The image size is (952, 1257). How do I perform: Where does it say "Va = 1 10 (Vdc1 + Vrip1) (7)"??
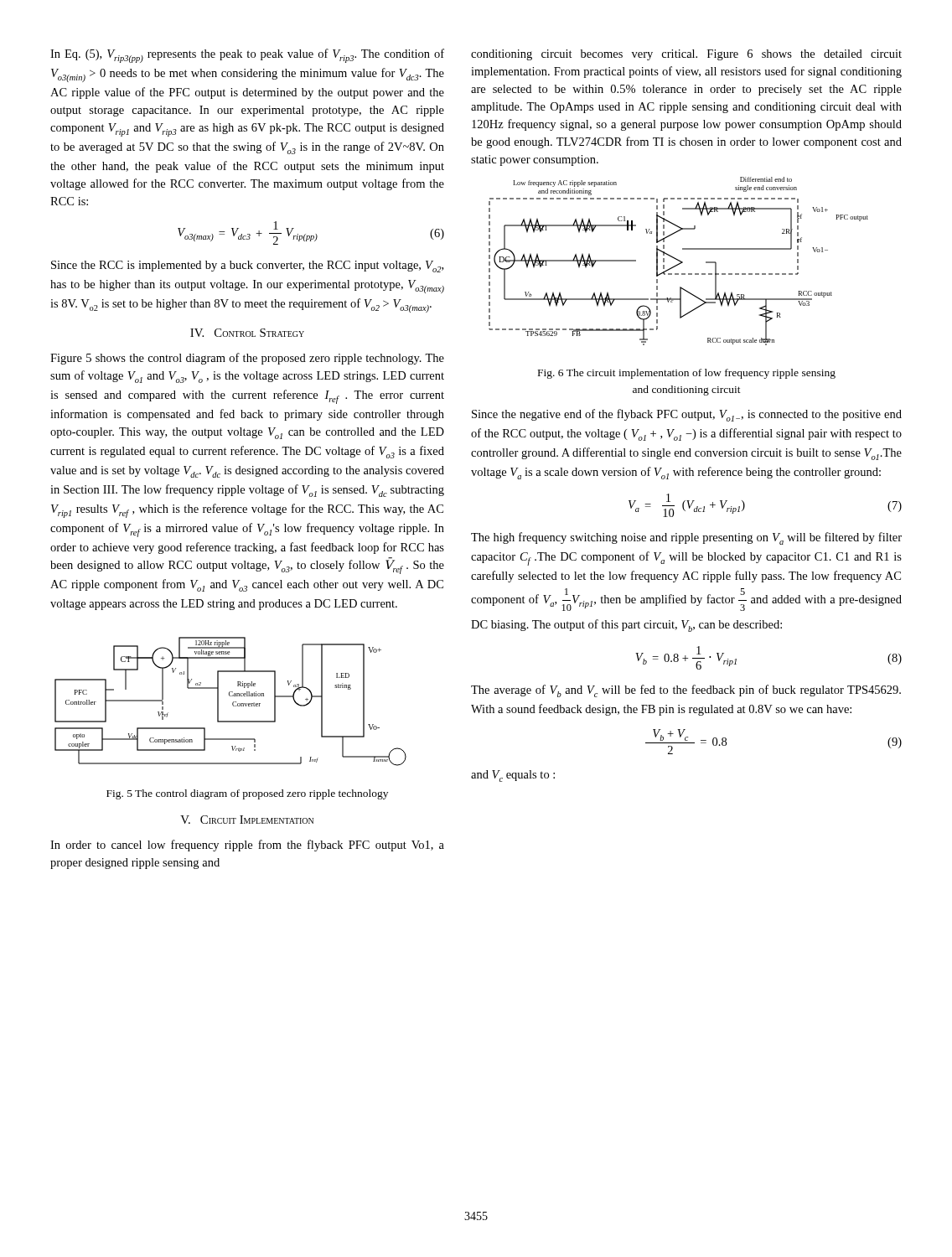(x=686, y=506)
